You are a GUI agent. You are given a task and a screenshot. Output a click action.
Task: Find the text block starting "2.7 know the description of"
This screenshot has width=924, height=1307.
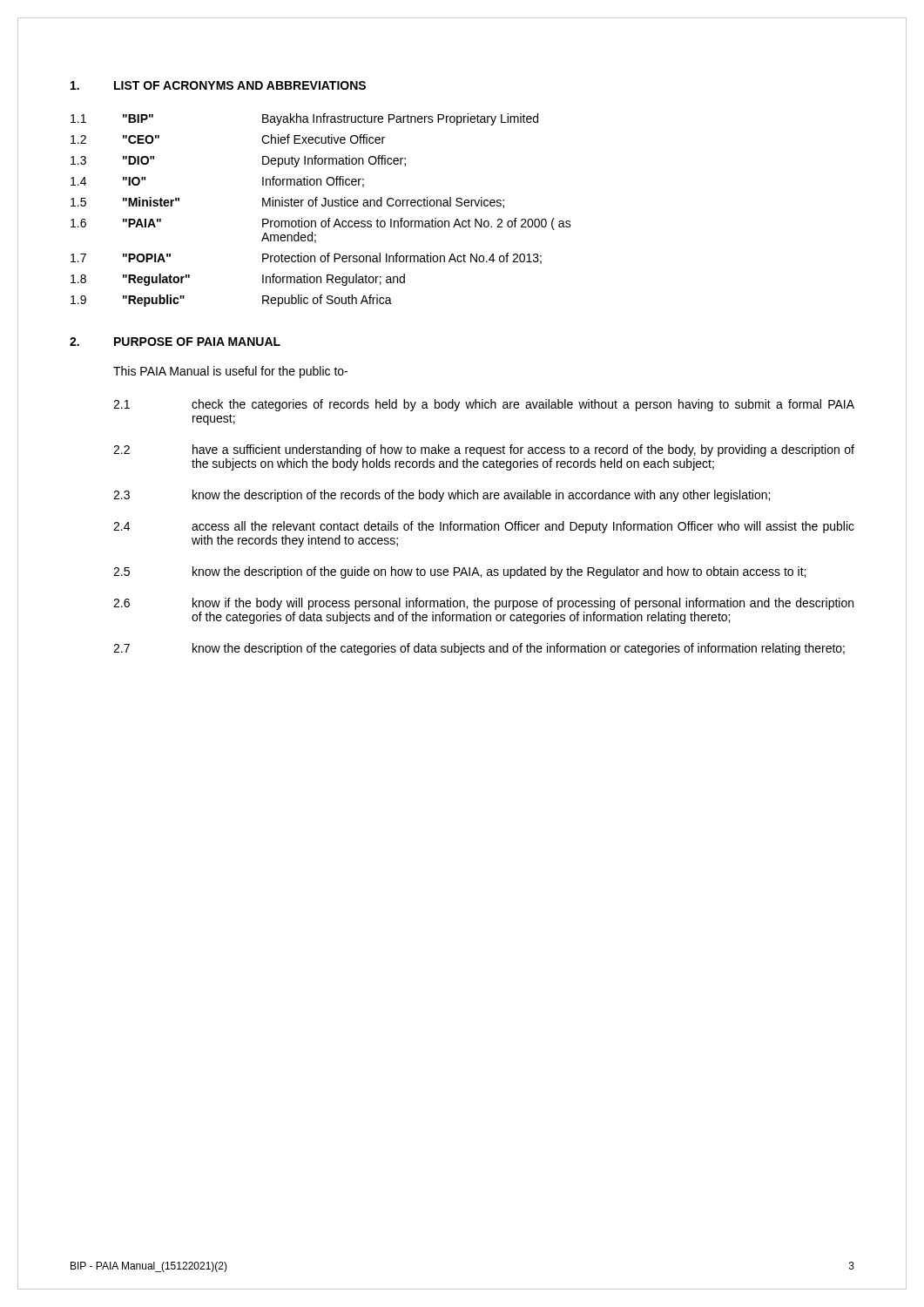pos(462,648)
